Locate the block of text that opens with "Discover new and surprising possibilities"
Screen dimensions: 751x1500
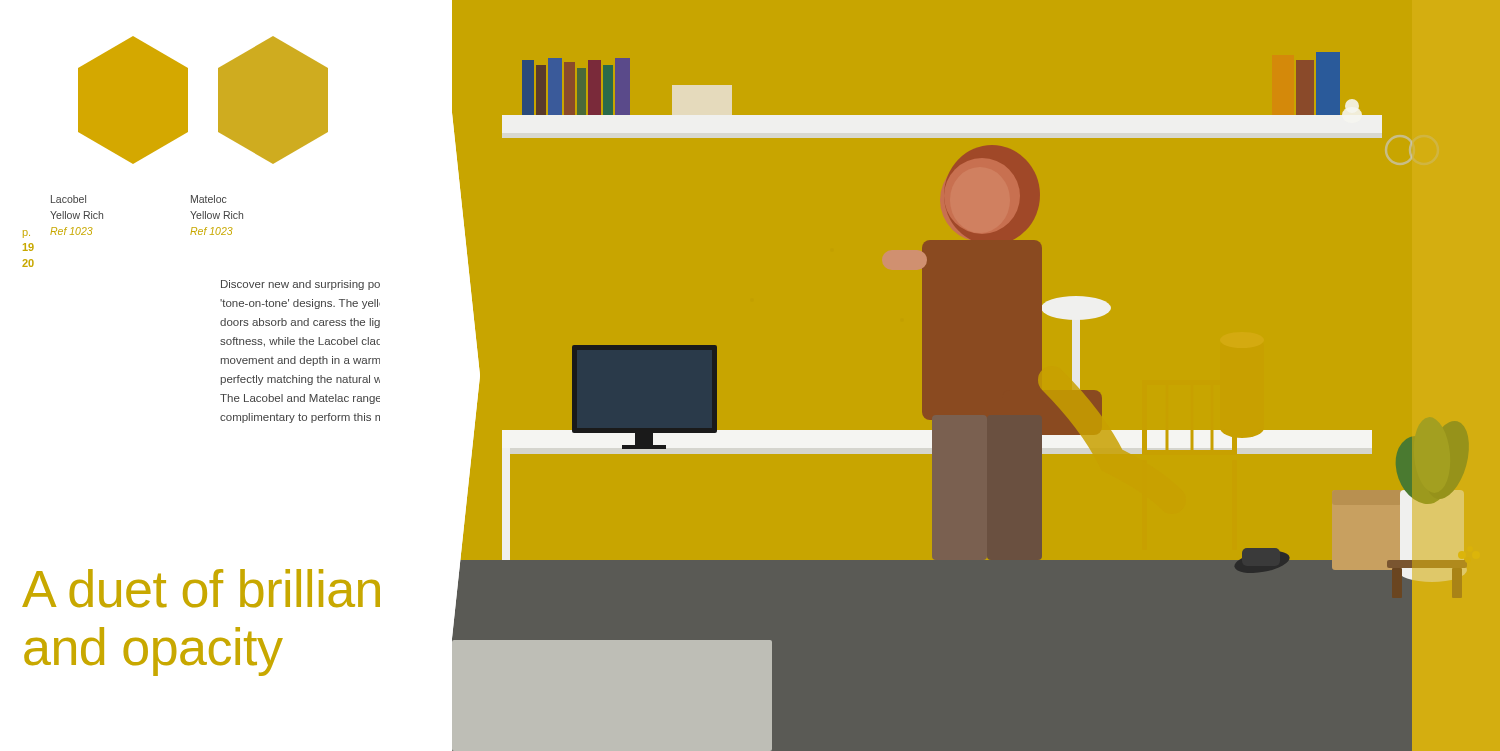coord(337,350)
